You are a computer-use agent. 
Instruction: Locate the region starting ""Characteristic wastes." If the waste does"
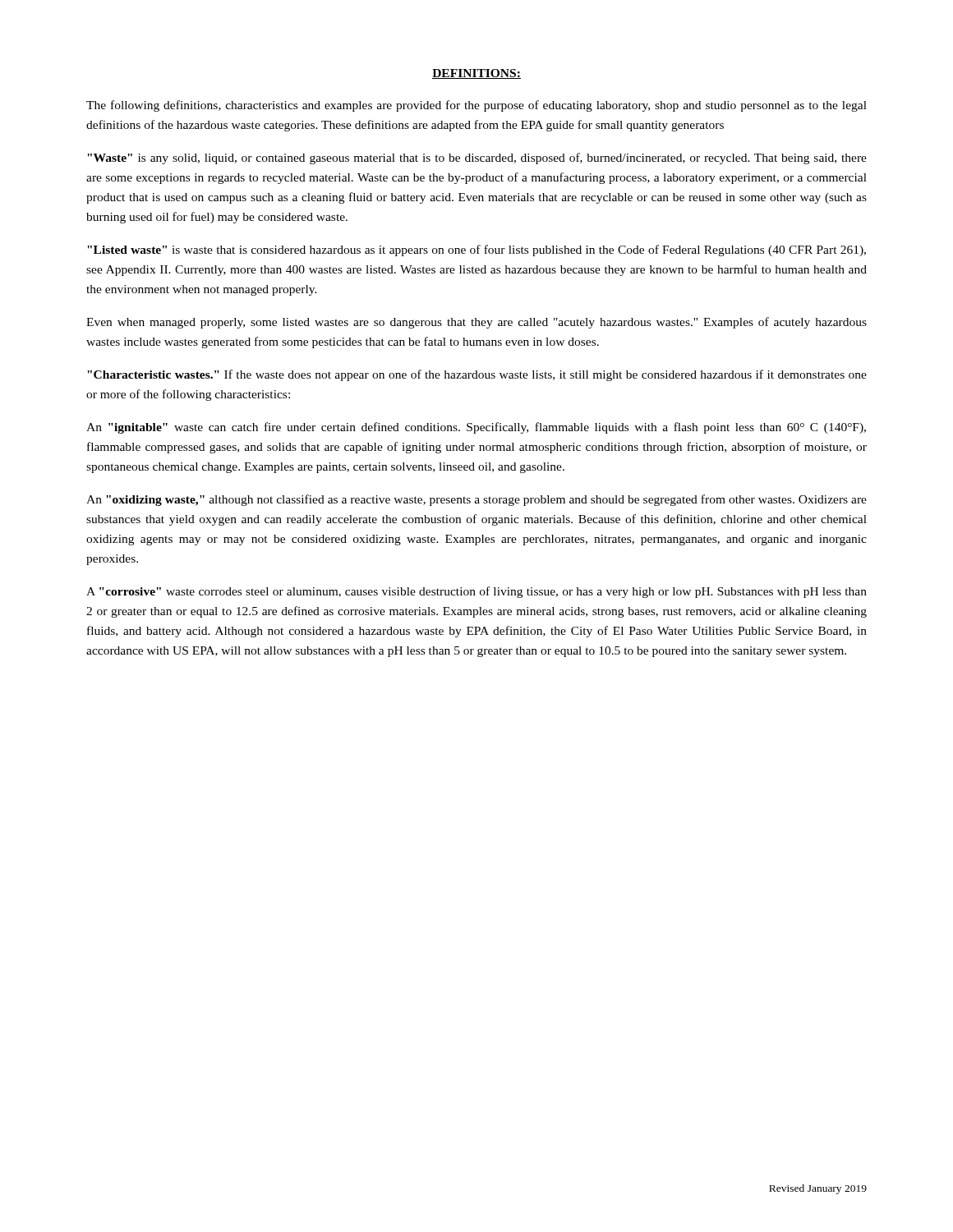476,384
